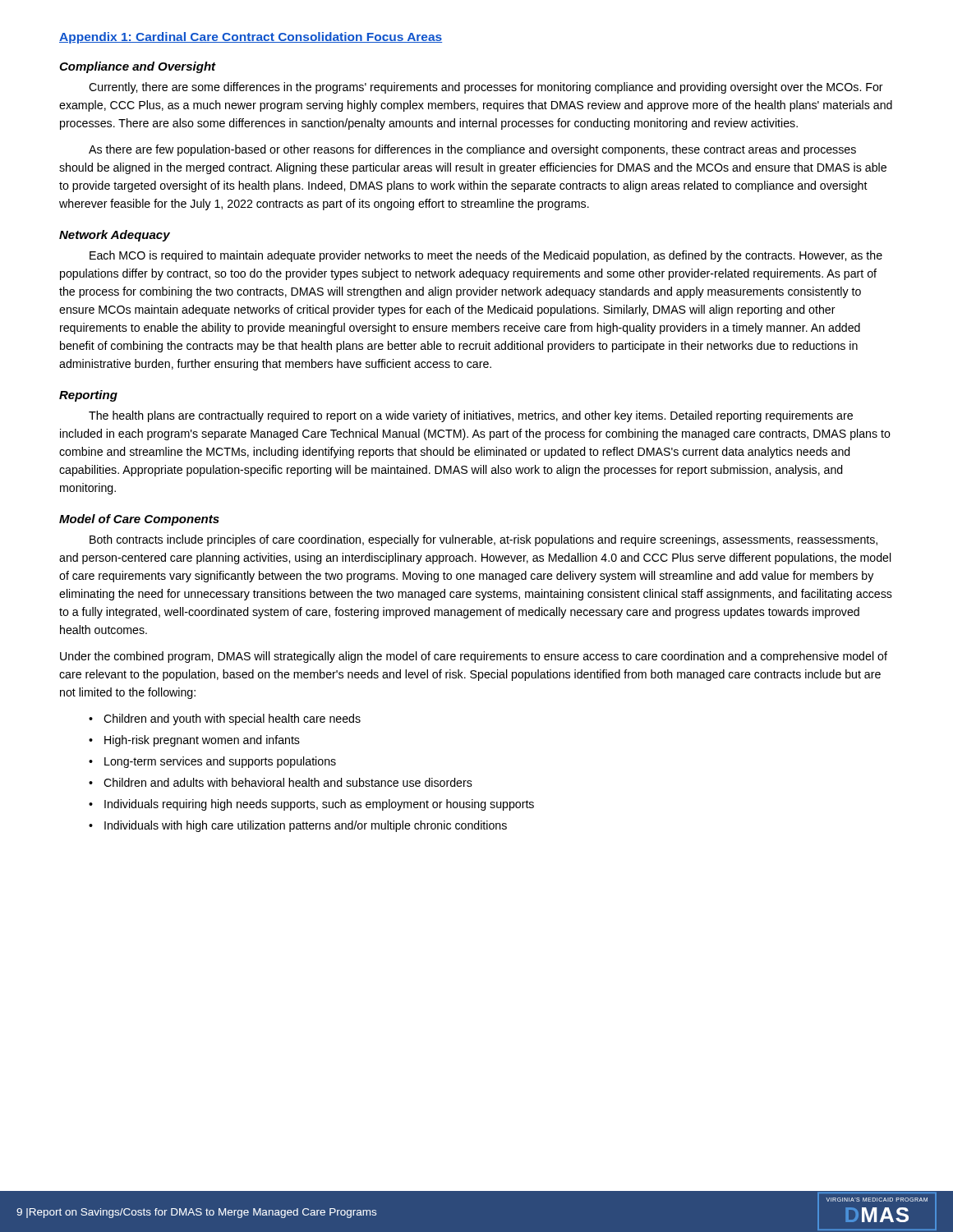Locate the text starting "•Children and adults with behavioral health"
The height and width of the screenshot is (1232, 953).
(280, 783)
